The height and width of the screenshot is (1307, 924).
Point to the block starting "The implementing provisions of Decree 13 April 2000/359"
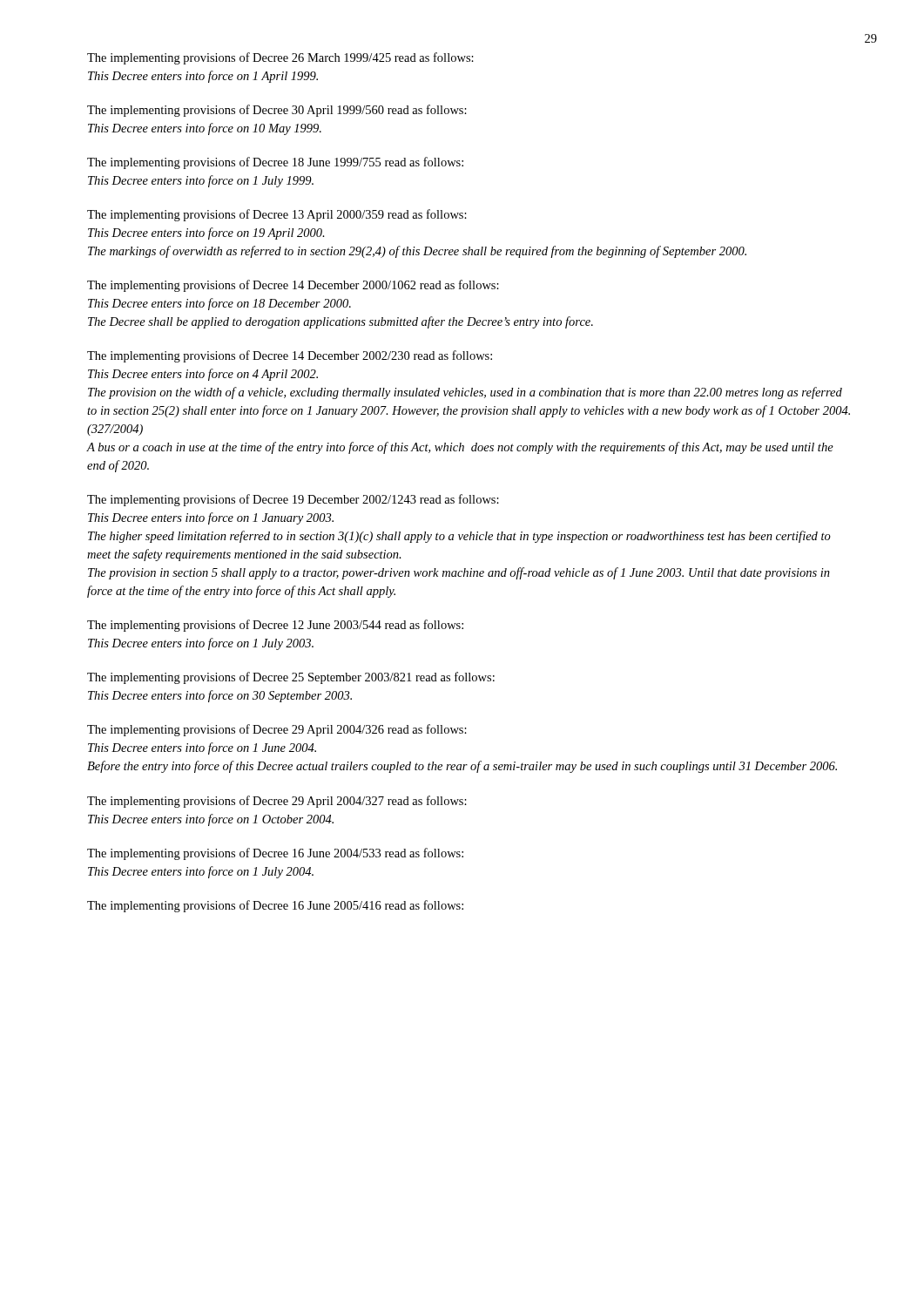point(277,215)
